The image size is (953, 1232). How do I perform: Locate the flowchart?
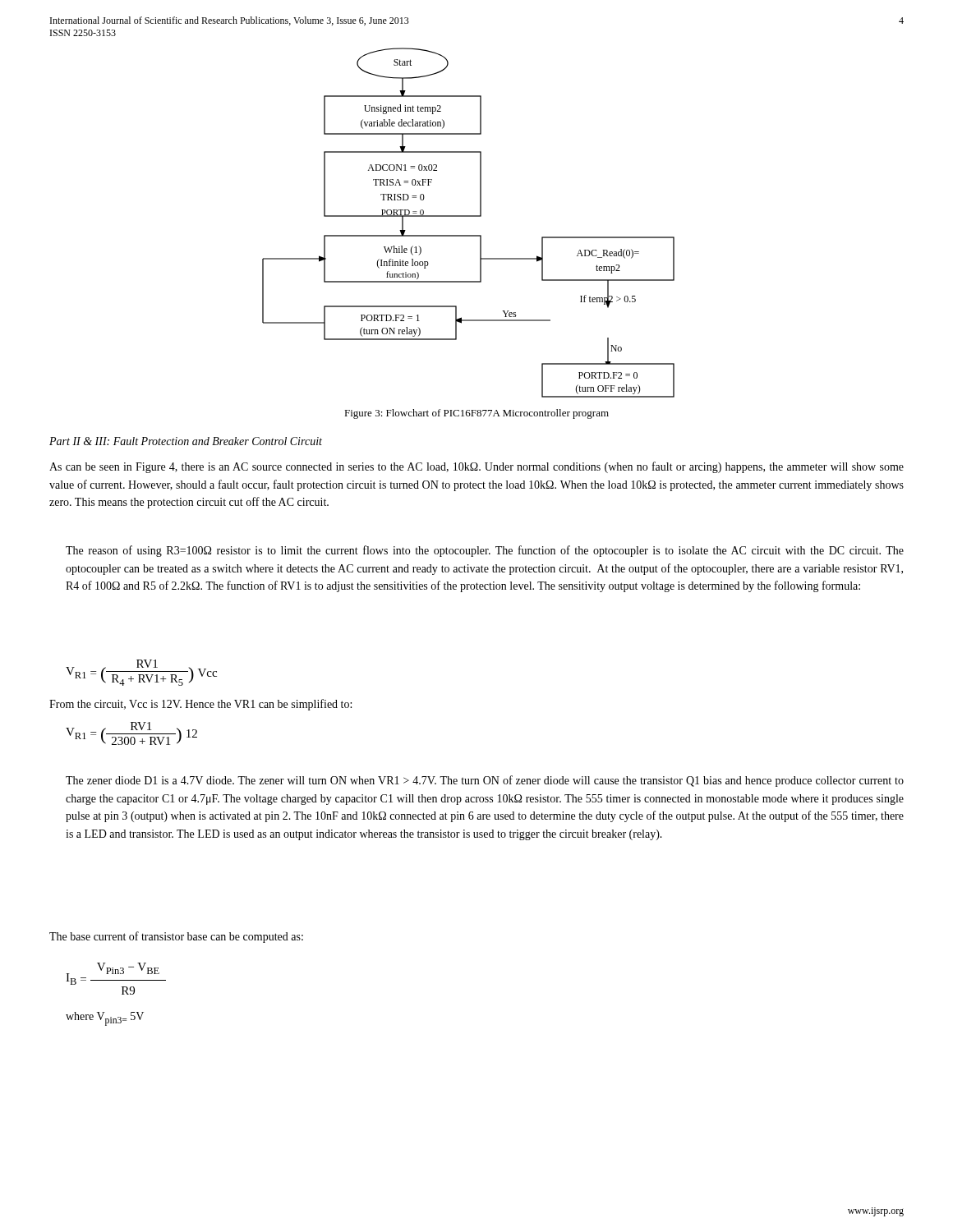476,225
